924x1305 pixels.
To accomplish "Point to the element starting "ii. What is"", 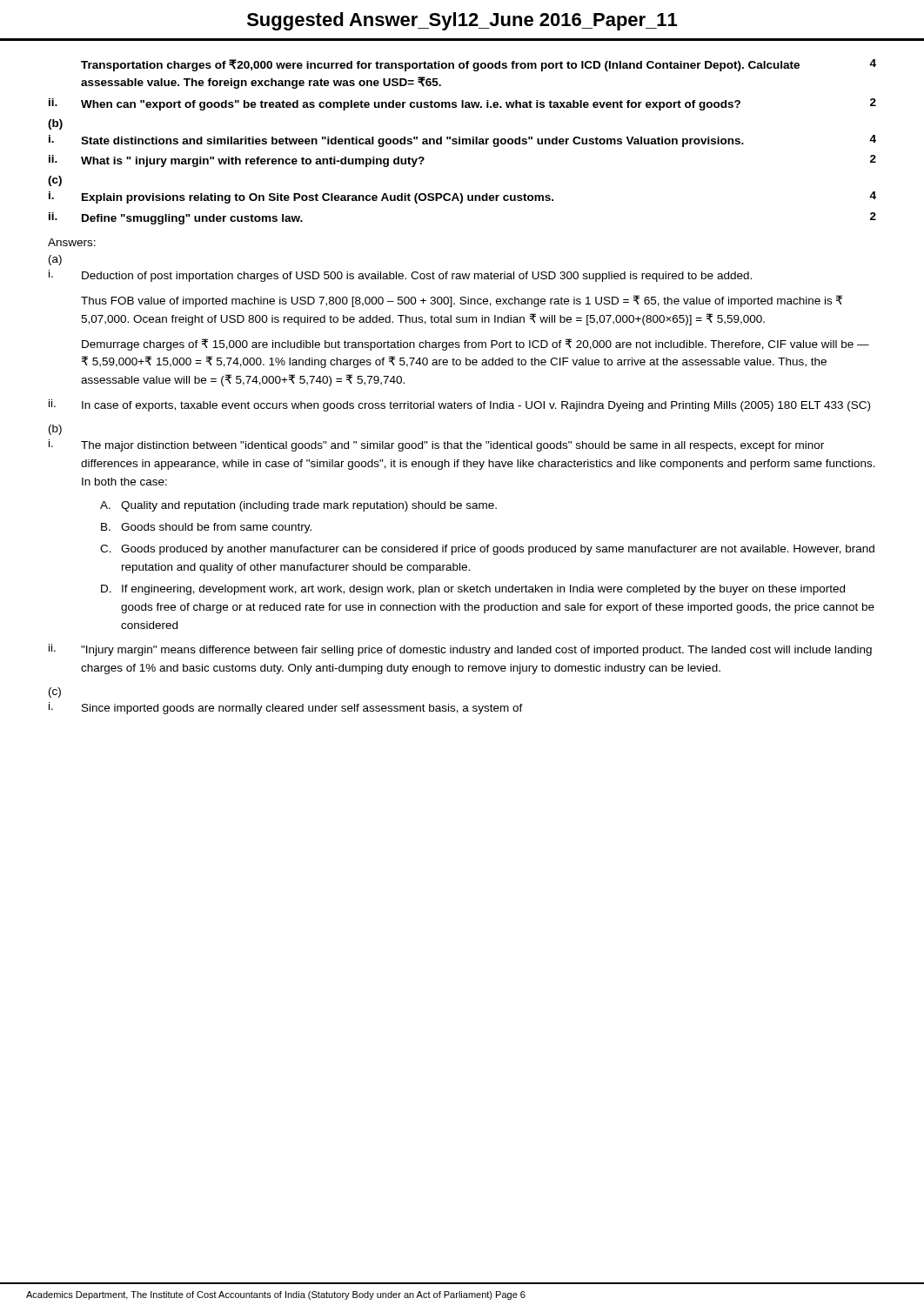I will click(255, 161).
